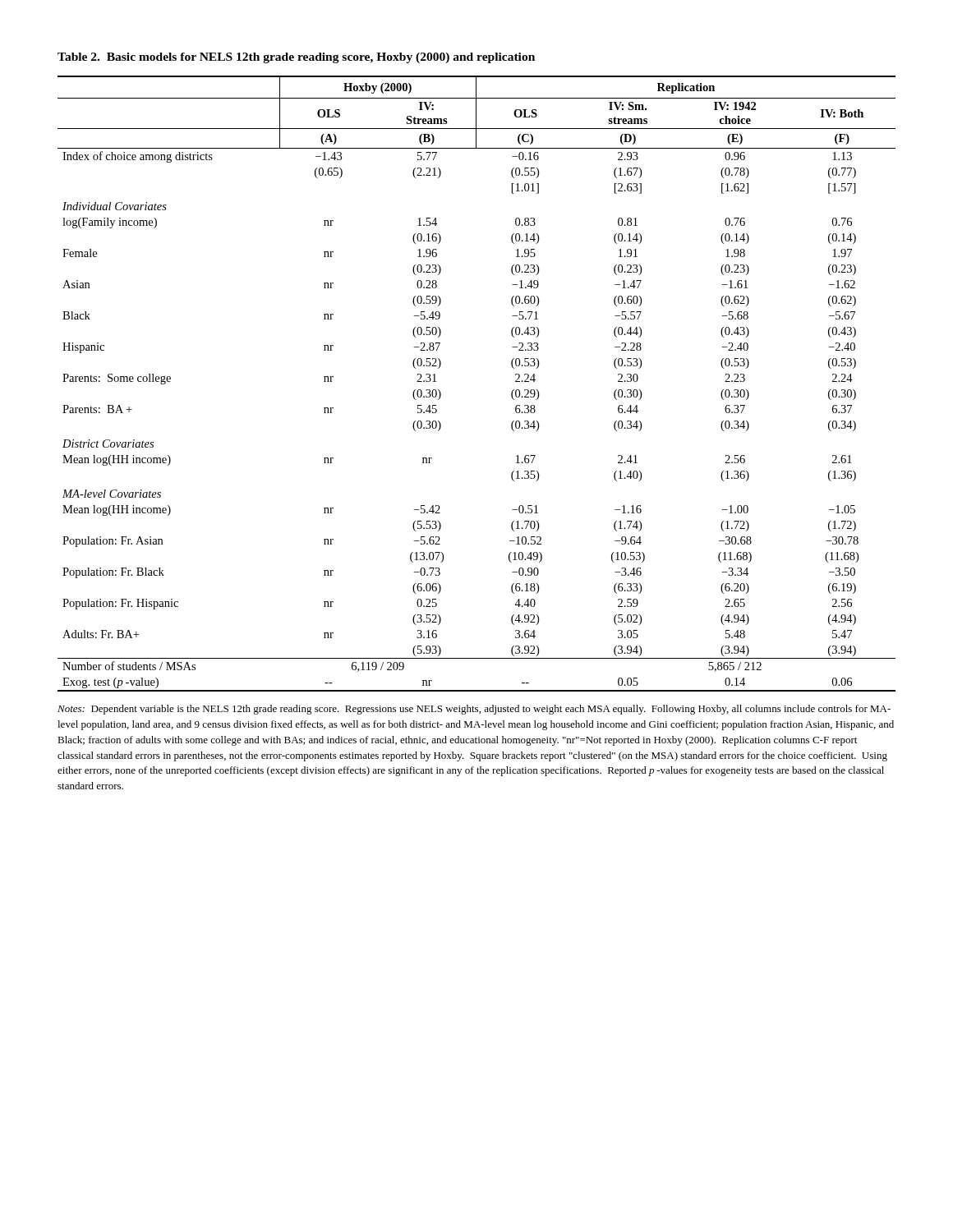Click a table
Viewport: 953px width, 1232px height.
pos(476,384)
